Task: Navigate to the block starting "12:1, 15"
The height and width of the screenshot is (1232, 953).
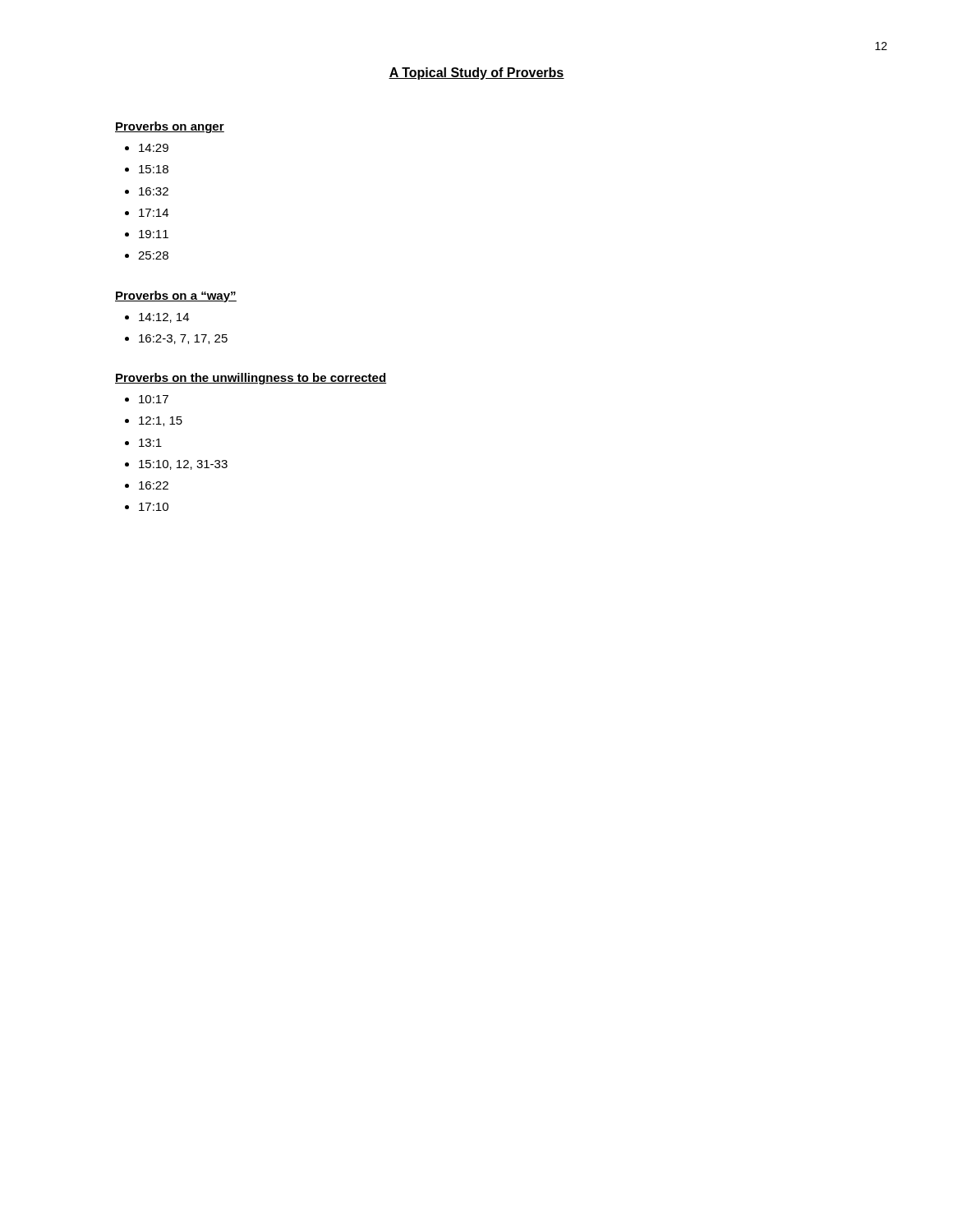Action: pyautogui.click(x=160, y=420)
